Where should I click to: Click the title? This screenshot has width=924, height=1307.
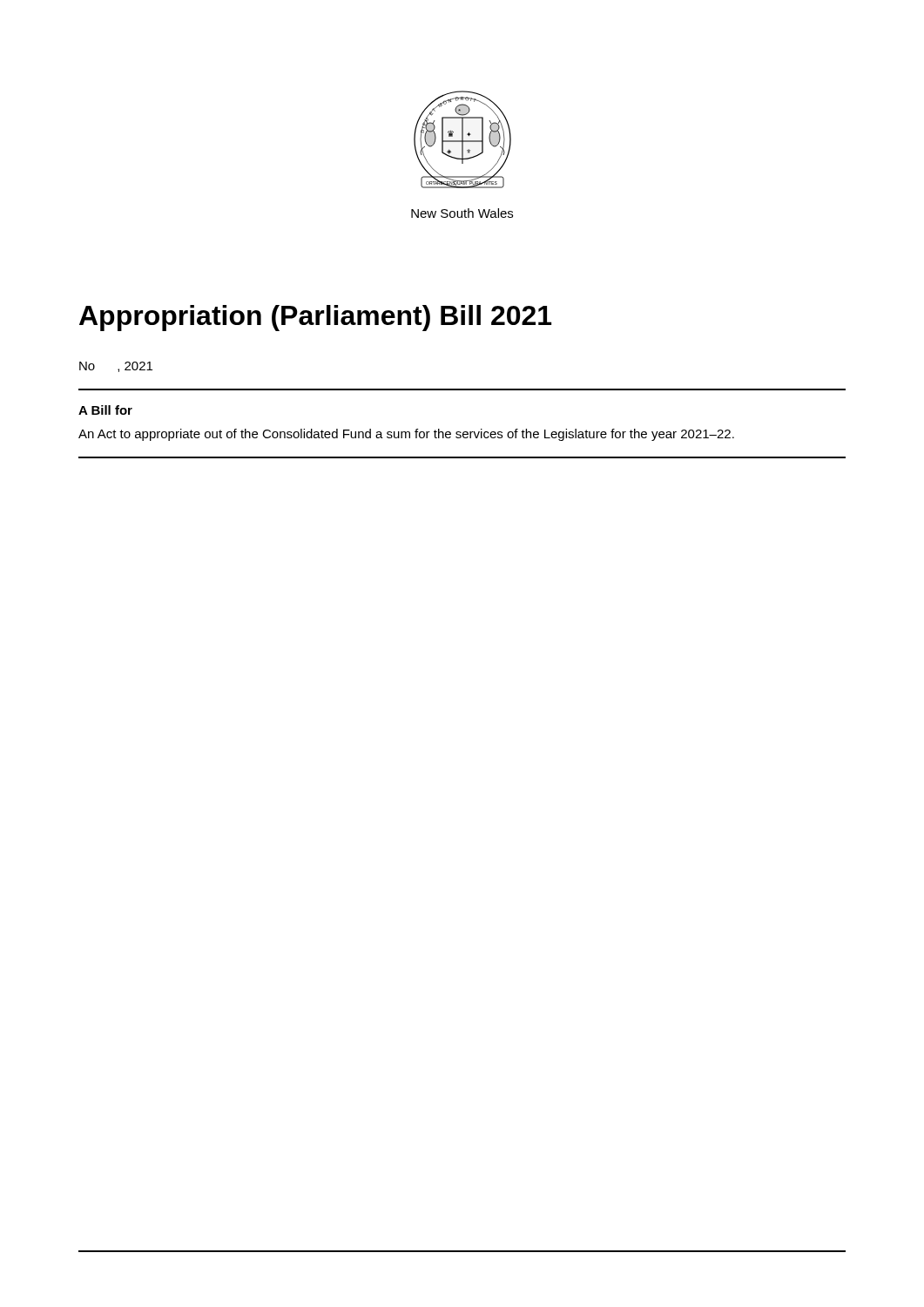[x=315, y=315]
